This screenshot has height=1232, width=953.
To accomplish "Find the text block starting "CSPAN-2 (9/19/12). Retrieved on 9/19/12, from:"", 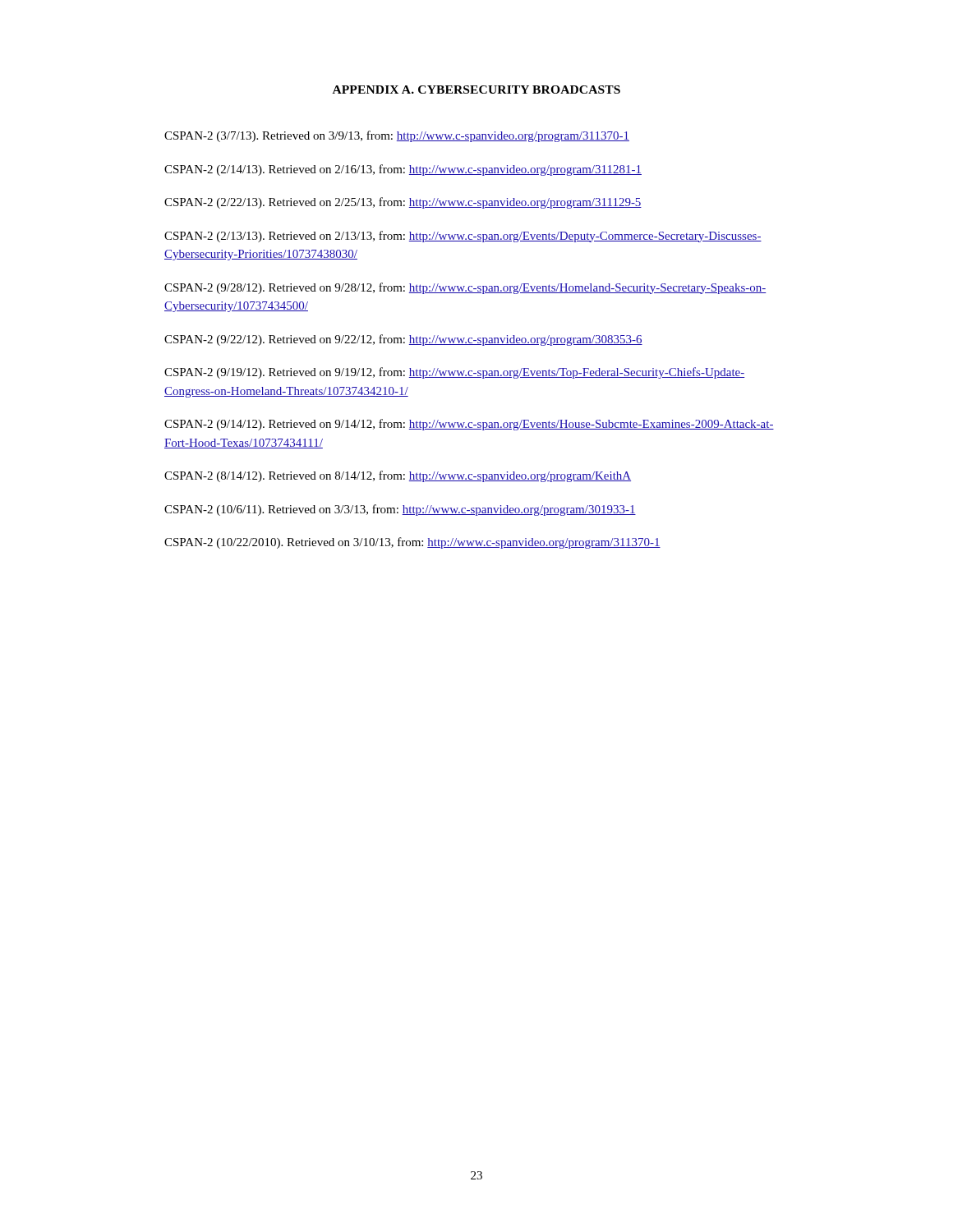I will [x=454, y=381].
